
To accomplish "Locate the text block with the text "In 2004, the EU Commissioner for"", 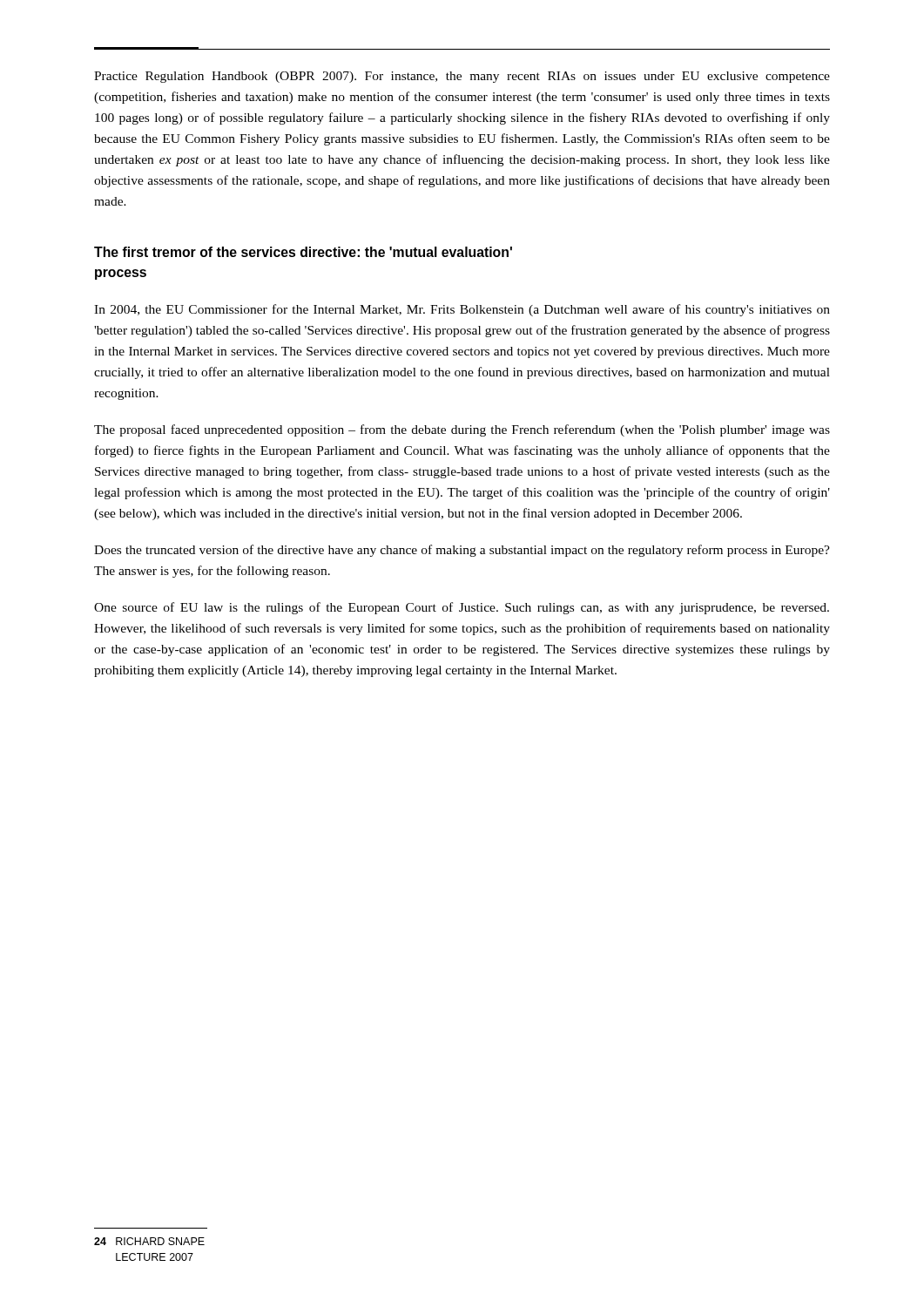I will (x=462, y=351).
